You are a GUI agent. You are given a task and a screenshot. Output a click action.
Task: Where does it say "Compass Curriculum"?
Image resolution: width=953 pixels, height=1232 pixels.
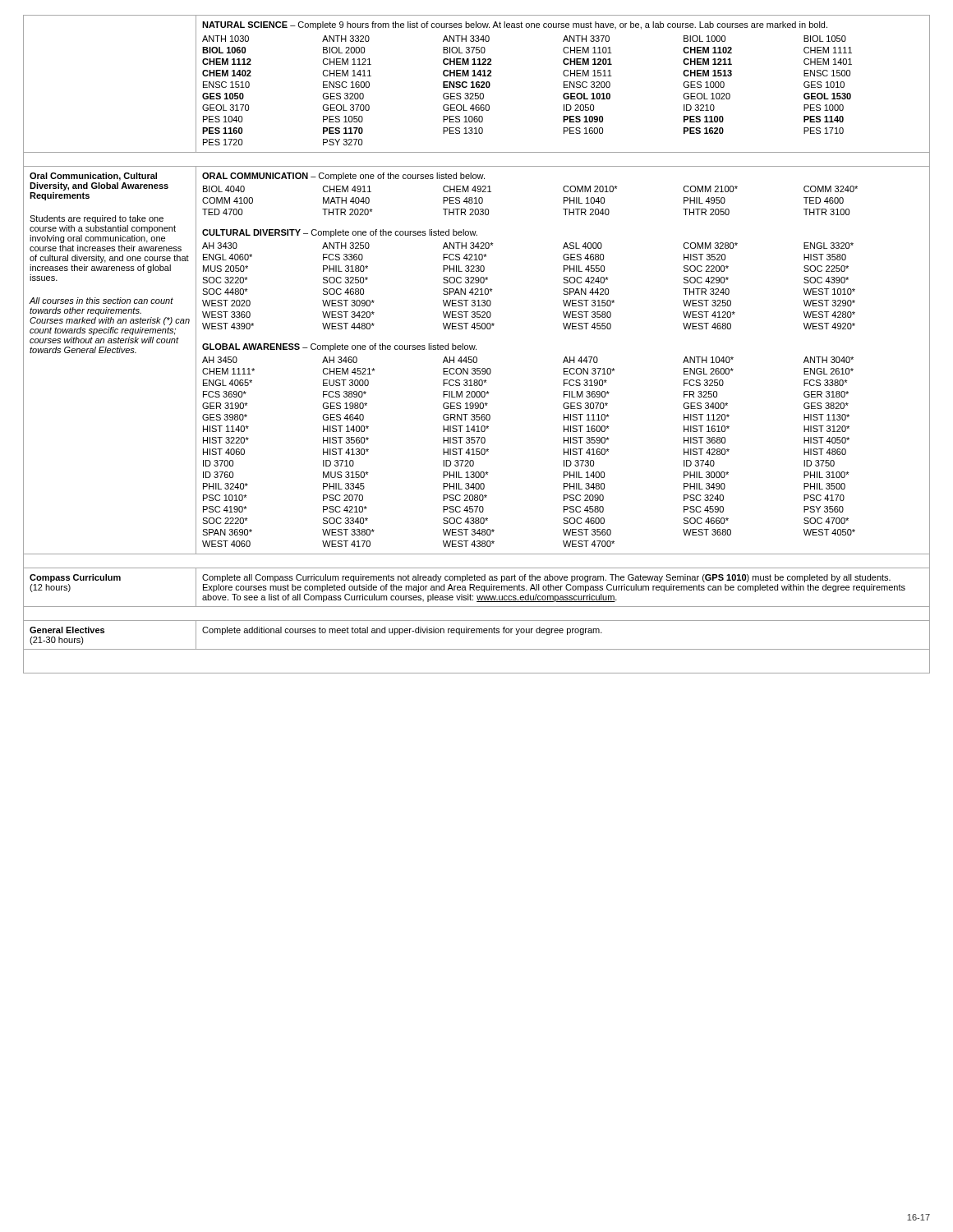[75, 577]
